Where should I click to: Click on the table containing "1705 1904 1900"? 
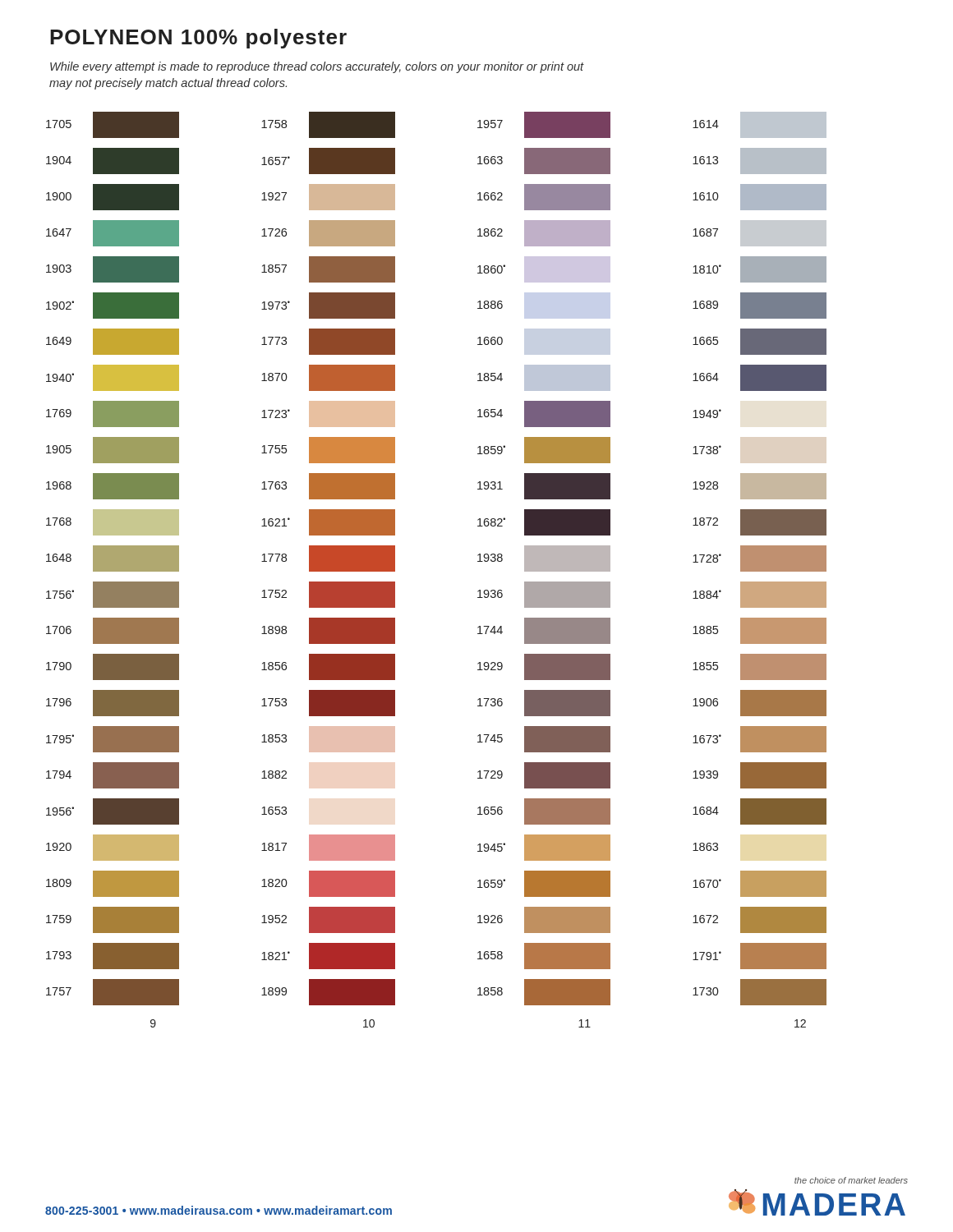(476, 568)
